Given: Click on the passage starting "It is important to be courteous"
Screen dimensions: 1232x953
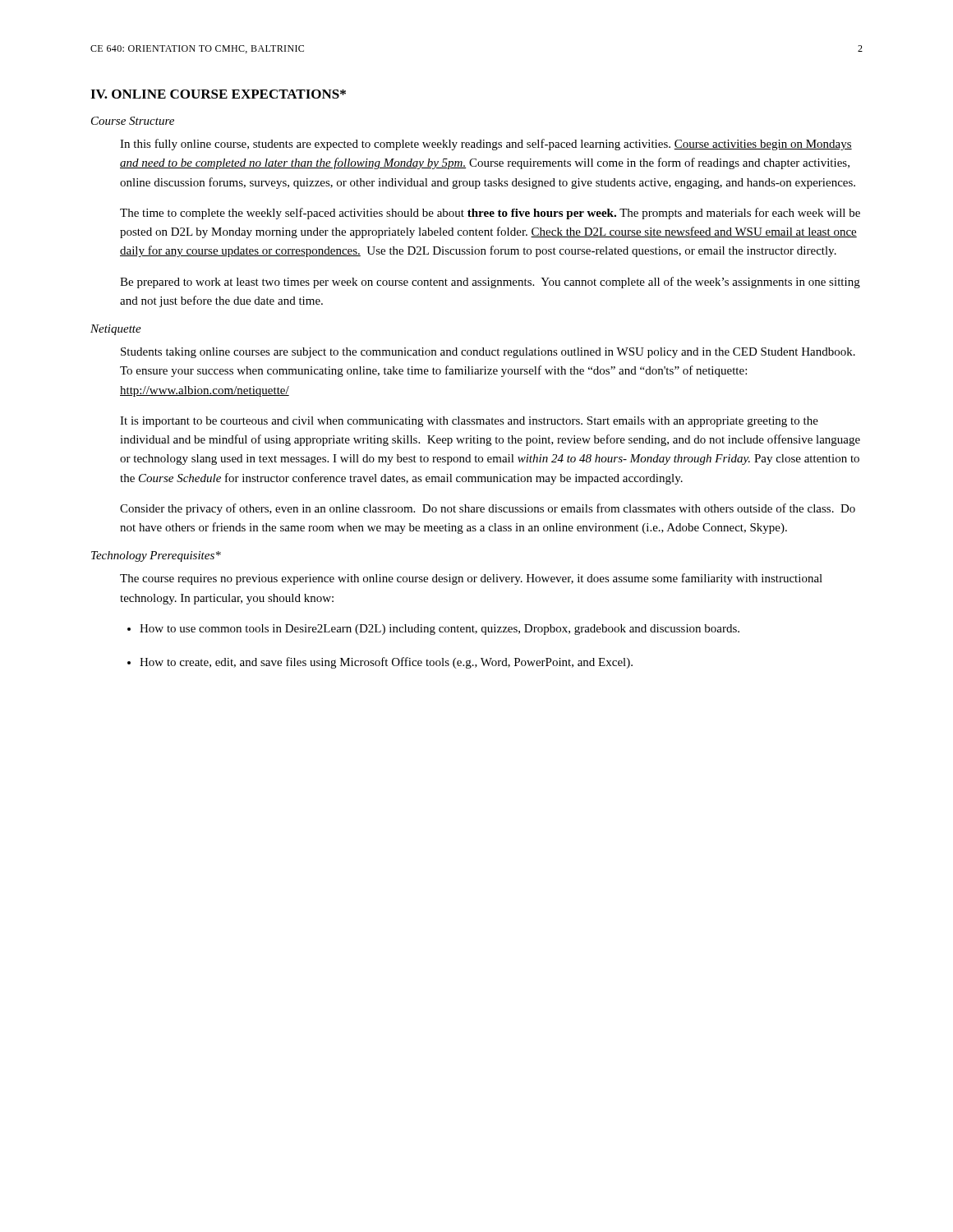Looking at the screenshot, I should 490,449.
